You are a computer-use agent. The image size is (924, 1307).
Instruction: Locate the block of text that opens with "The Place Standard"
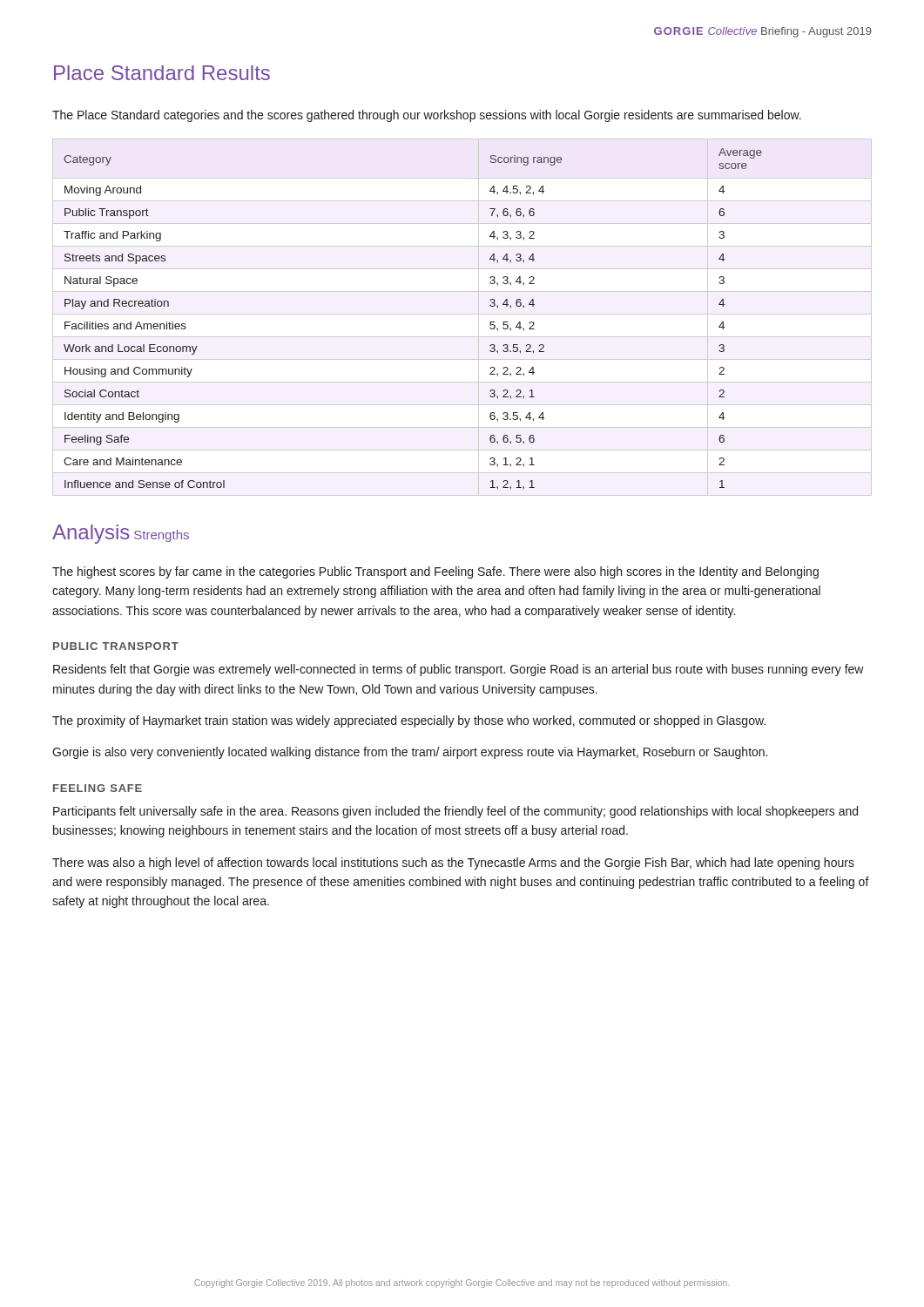pos(462,115)
